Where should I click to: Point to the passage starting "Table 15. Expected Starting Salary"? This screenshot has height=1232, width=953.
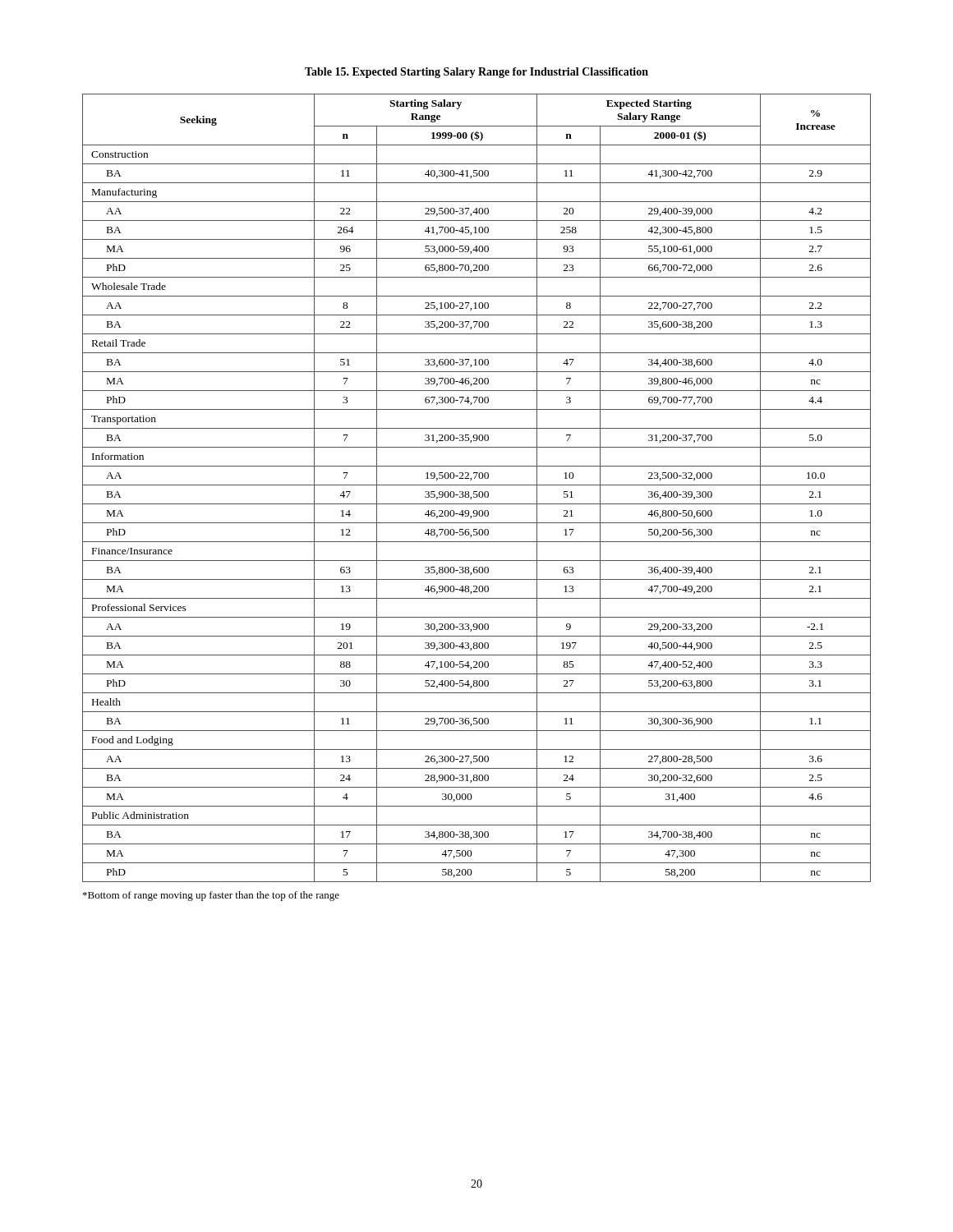pyautogui.click(x=476, y=72)
